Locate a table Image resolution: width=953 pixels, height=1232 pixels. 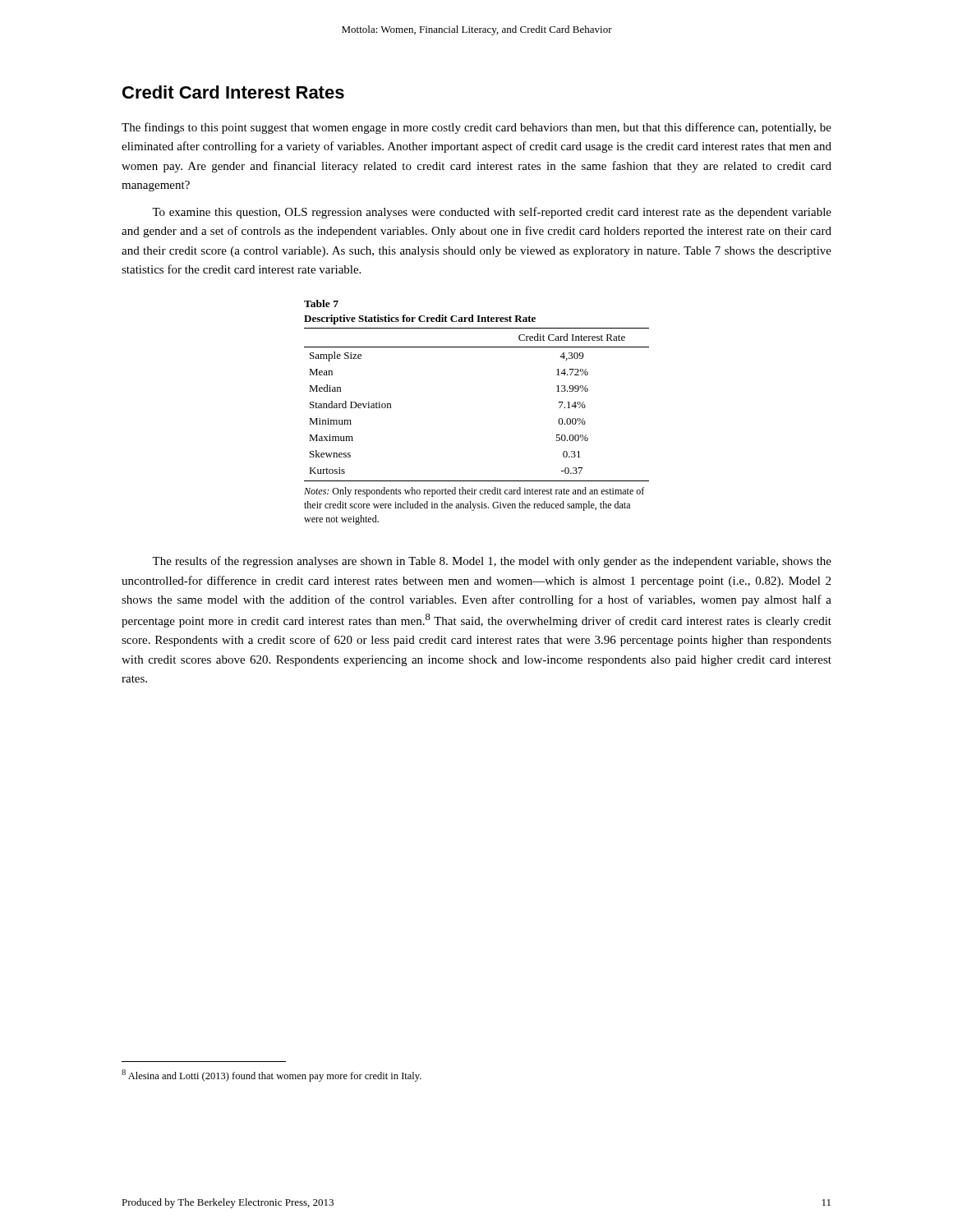[476, 427]
